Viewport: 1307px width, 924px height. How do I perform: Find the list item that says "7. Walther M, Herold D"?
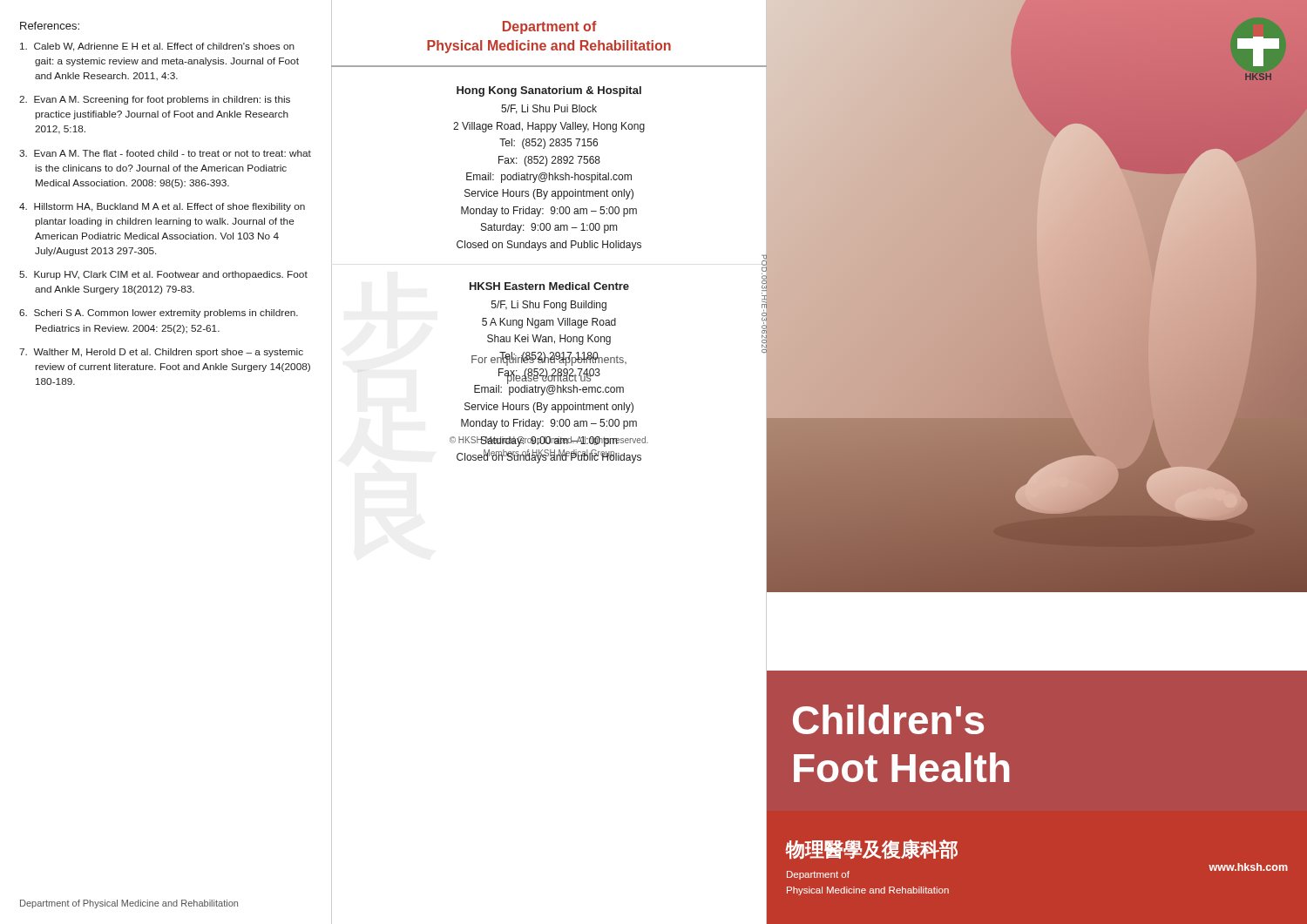[x=165, y=366]
